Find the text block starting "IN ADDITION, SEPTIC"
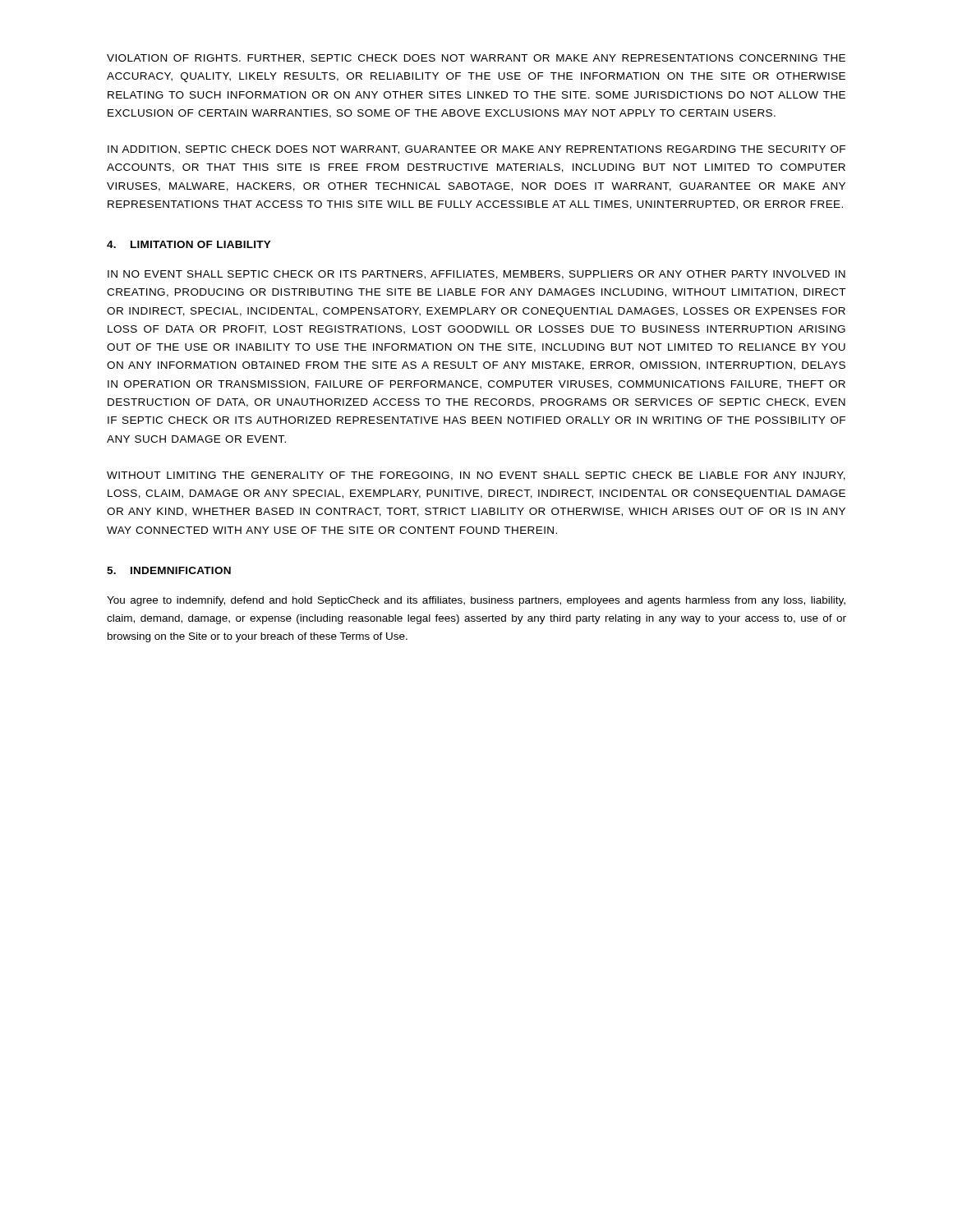The width and height of the screenshot is (953, 1232). pos(476,177)
